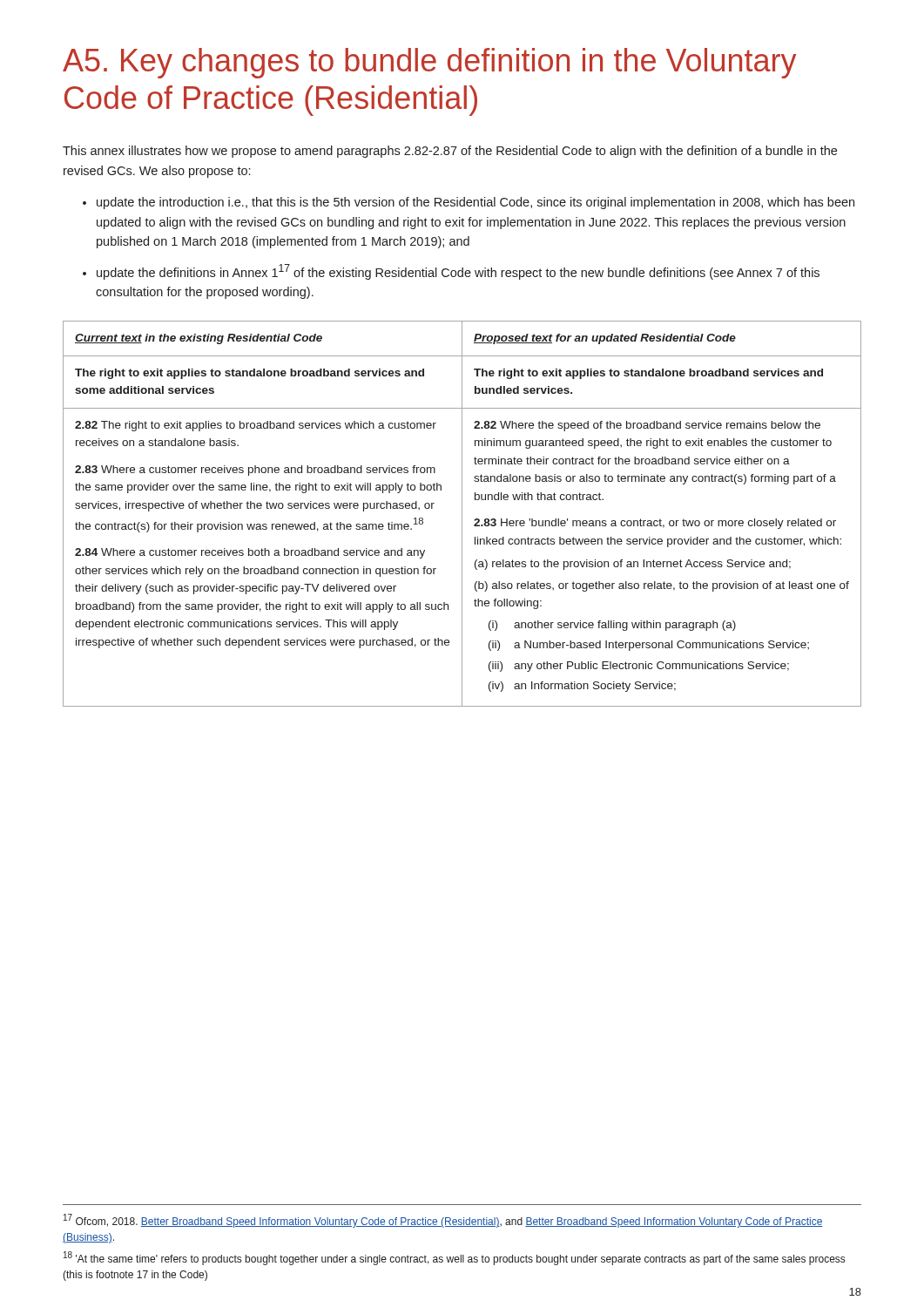924x1307 pixels.
Task: Find the block starting "17 Ofcom, 2018. Better"
Action: 443,1228
